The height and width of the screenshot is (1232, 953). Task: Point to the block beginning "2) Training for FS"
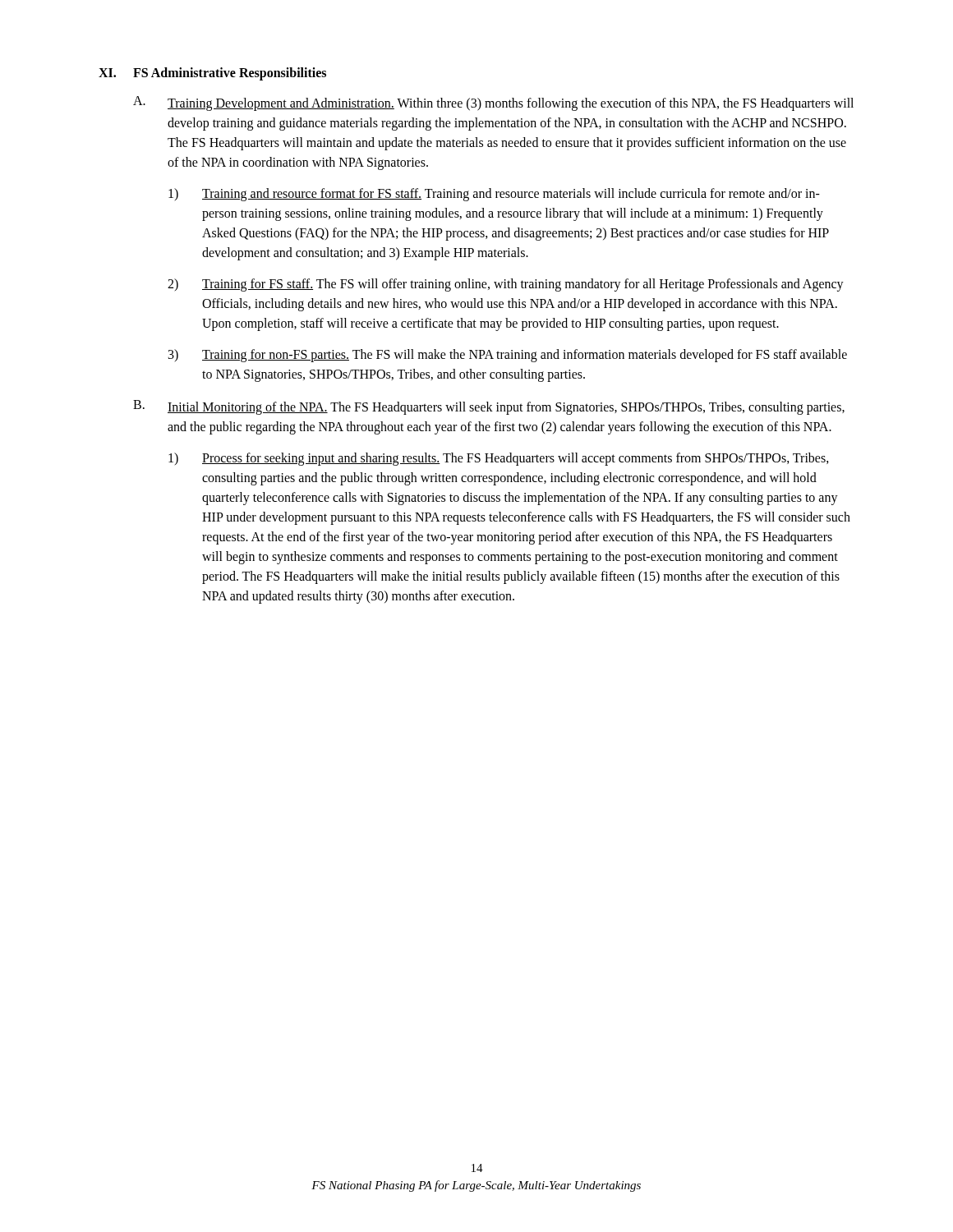click(x=511, y=304)
